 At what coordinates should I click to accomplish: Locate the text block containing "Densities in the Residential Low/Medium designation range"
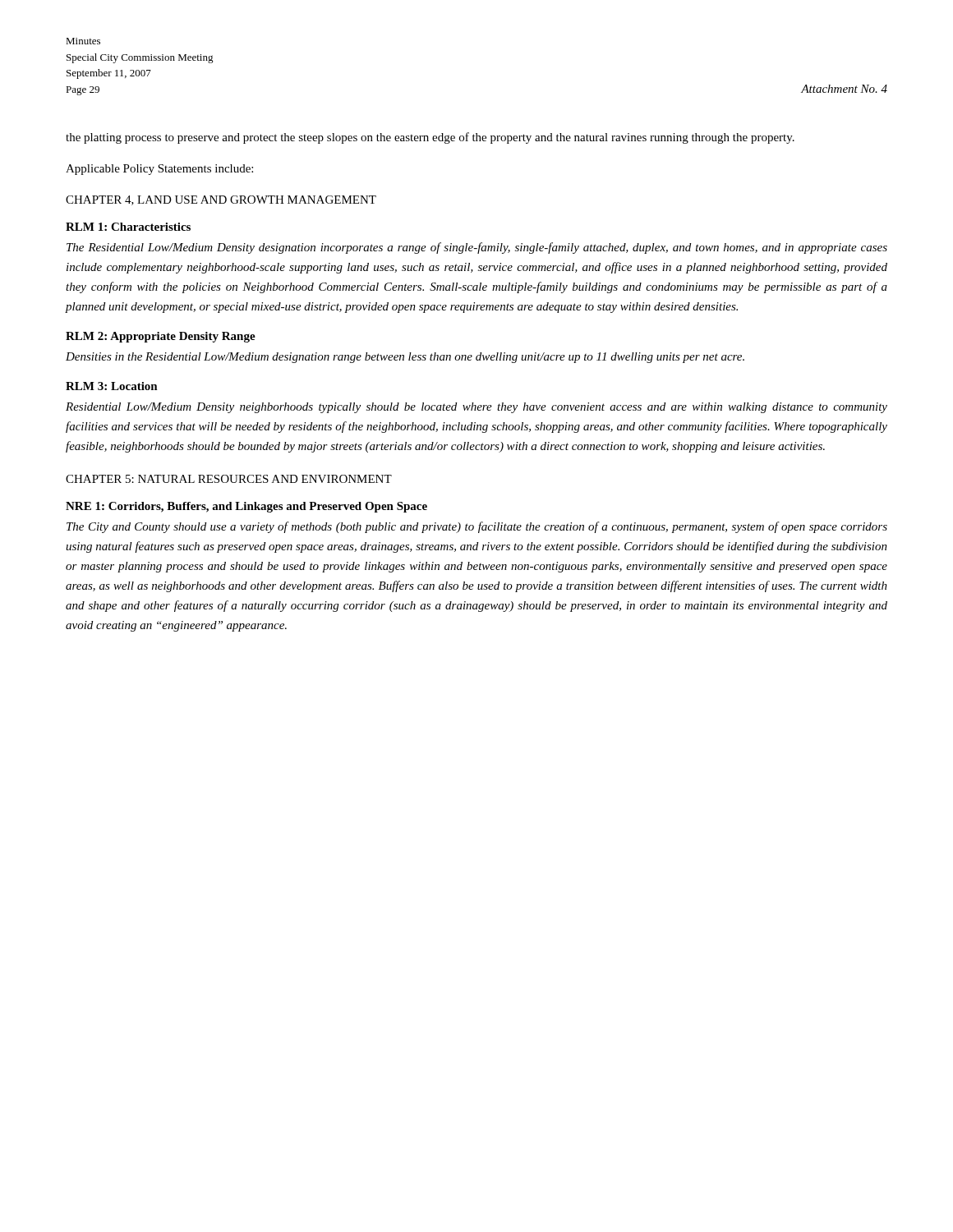point(406,356)
